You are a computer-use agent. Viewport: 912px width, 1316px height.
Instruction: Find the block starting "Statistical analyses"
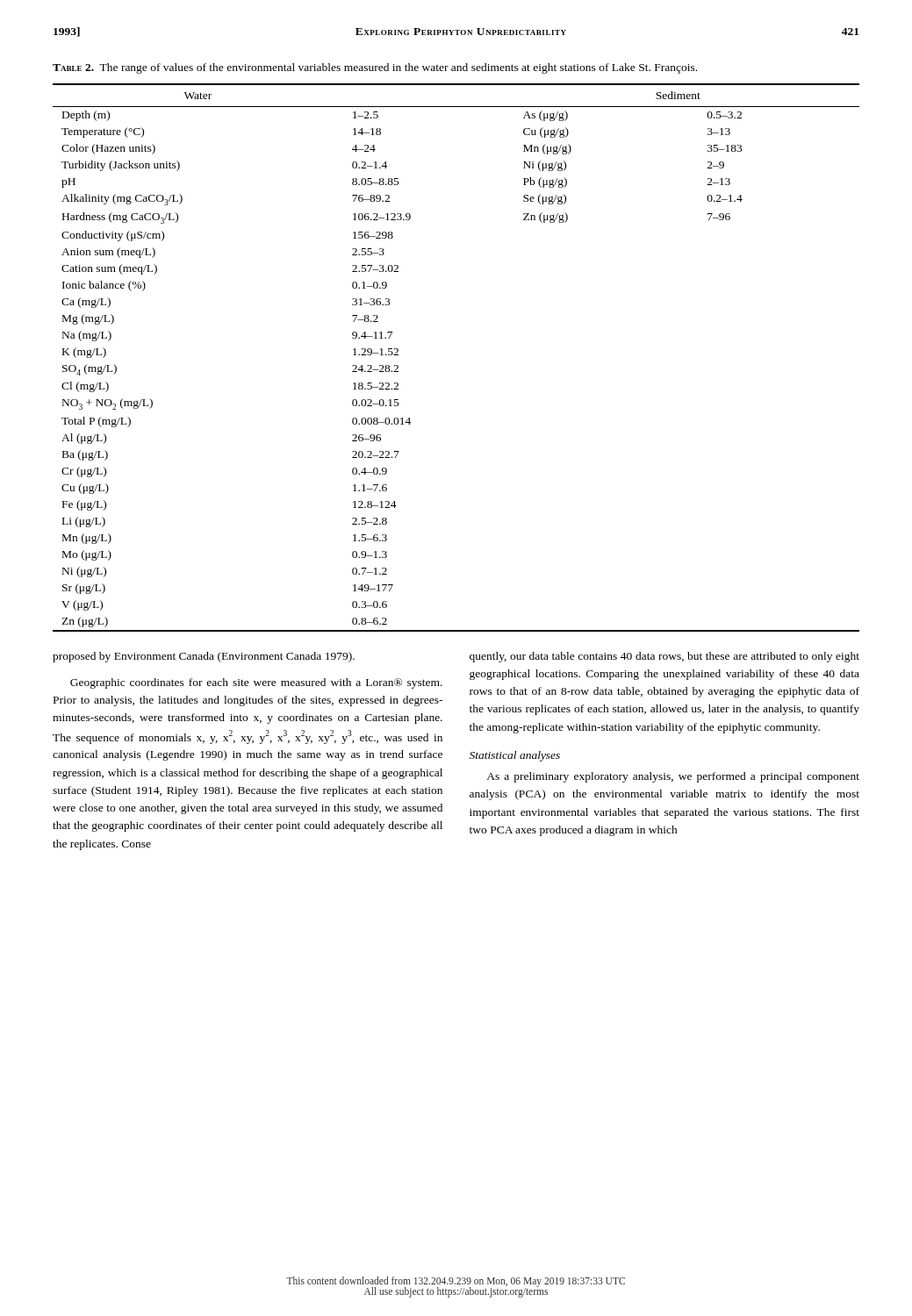(515, 755)
